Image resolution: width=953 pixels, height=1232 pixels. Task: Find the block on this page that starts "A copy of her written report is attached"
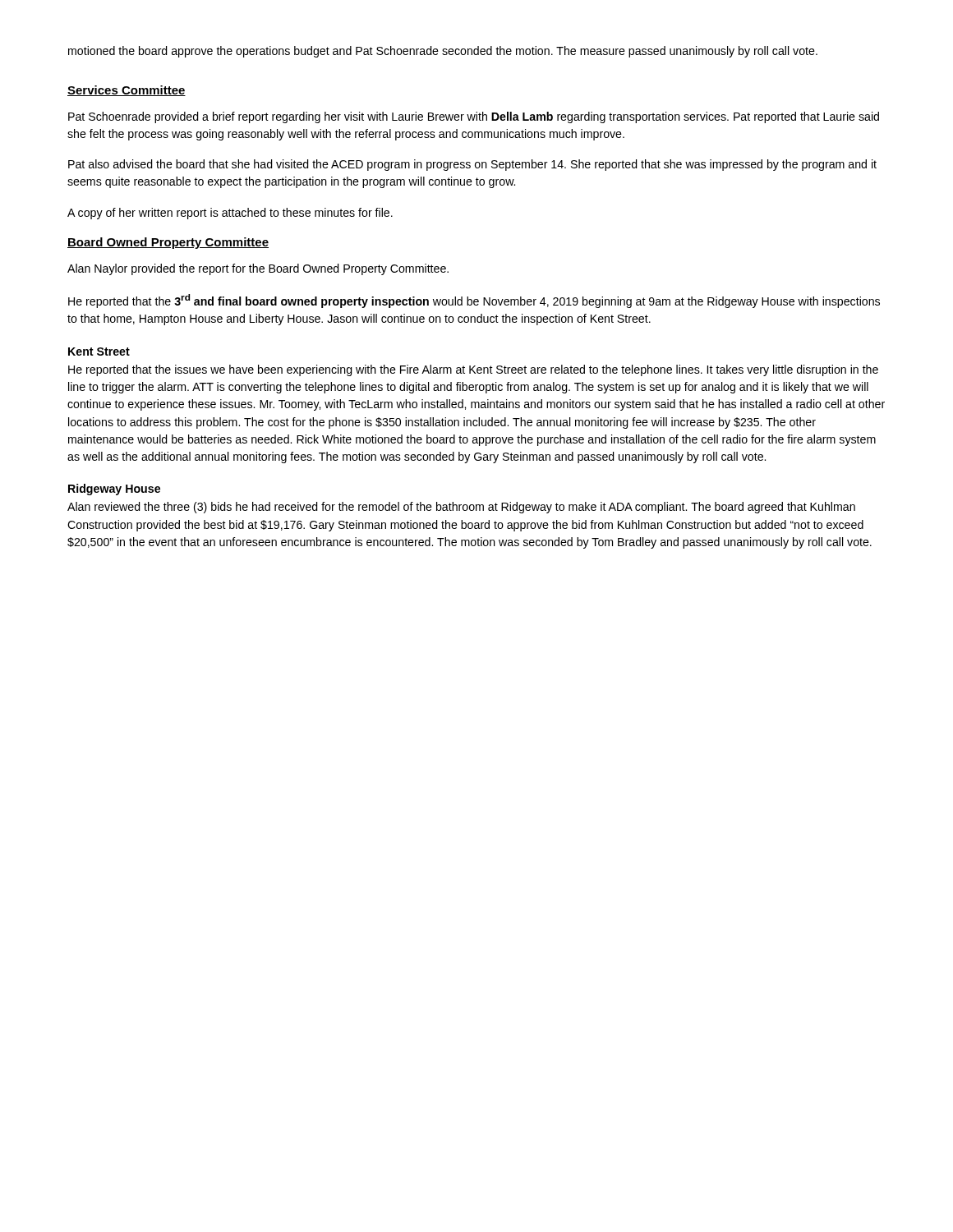(x=230, y=213)
